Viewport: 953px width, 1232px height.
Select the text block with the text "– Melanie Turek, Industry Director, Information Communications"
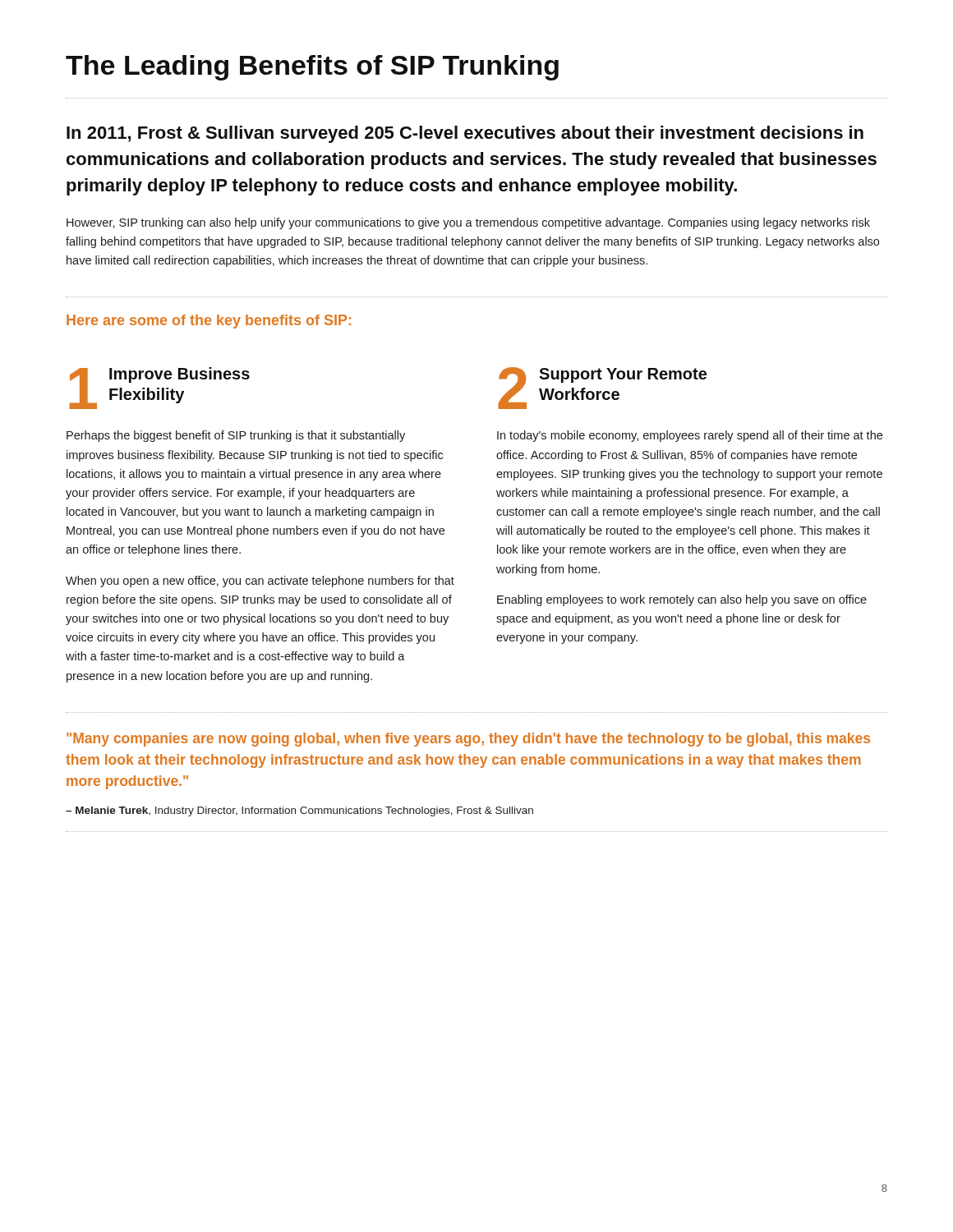tap(300, 810)
